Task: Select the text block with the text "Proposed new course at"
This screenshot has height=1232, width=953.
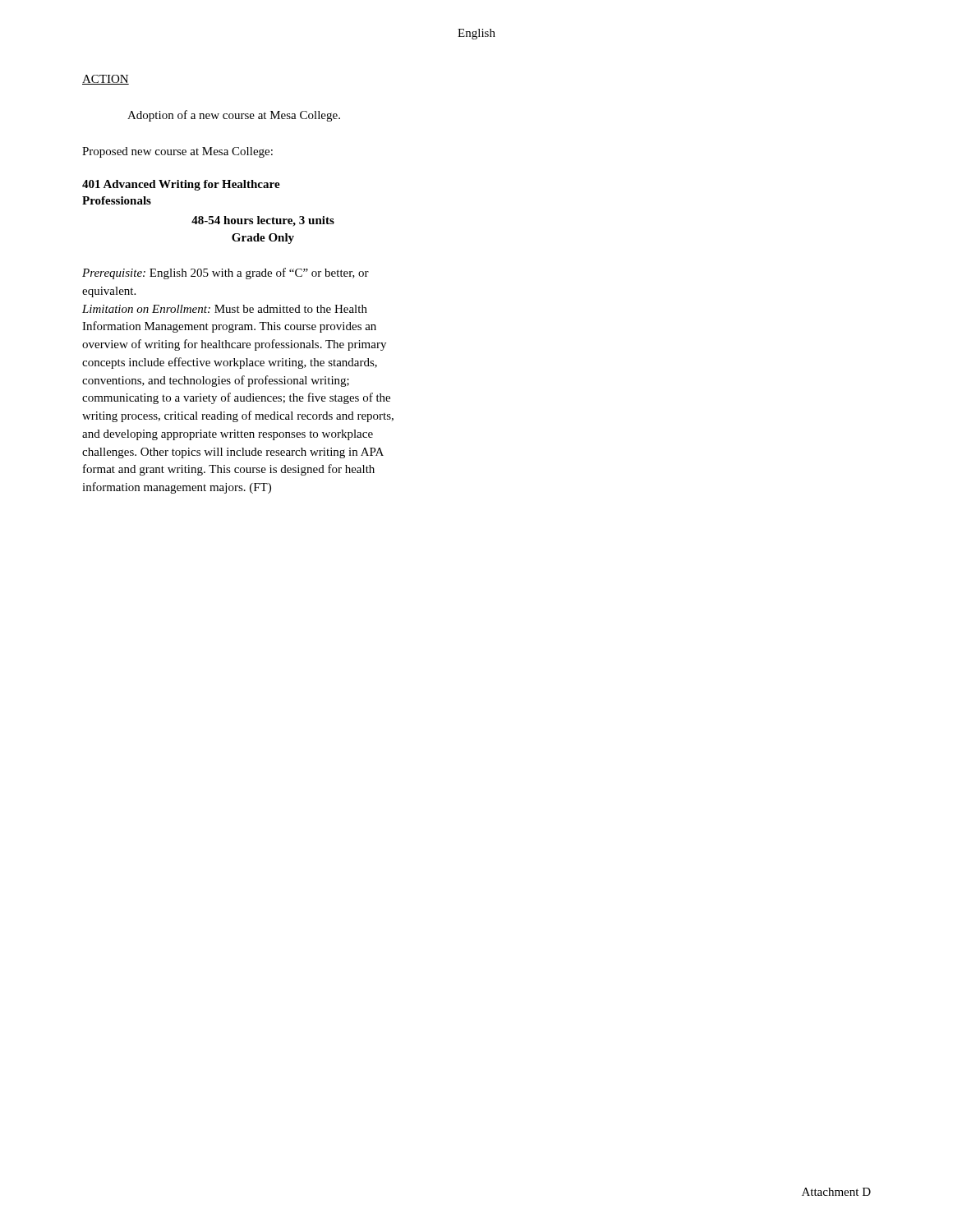Action: click(x=178, y=151)
